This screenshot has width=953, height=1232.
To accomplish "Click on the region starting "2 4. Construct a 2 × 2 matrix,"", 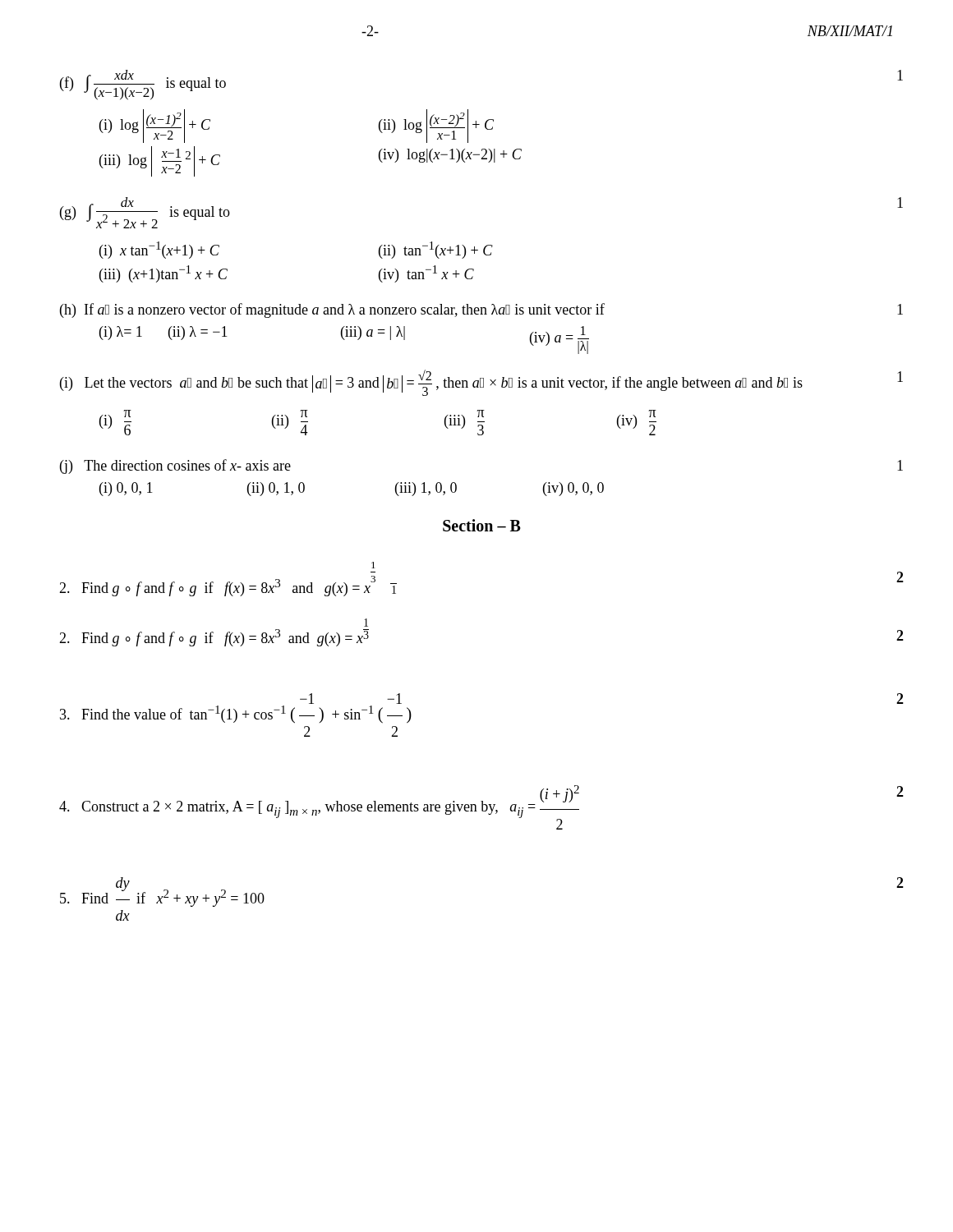I will 481,808.
